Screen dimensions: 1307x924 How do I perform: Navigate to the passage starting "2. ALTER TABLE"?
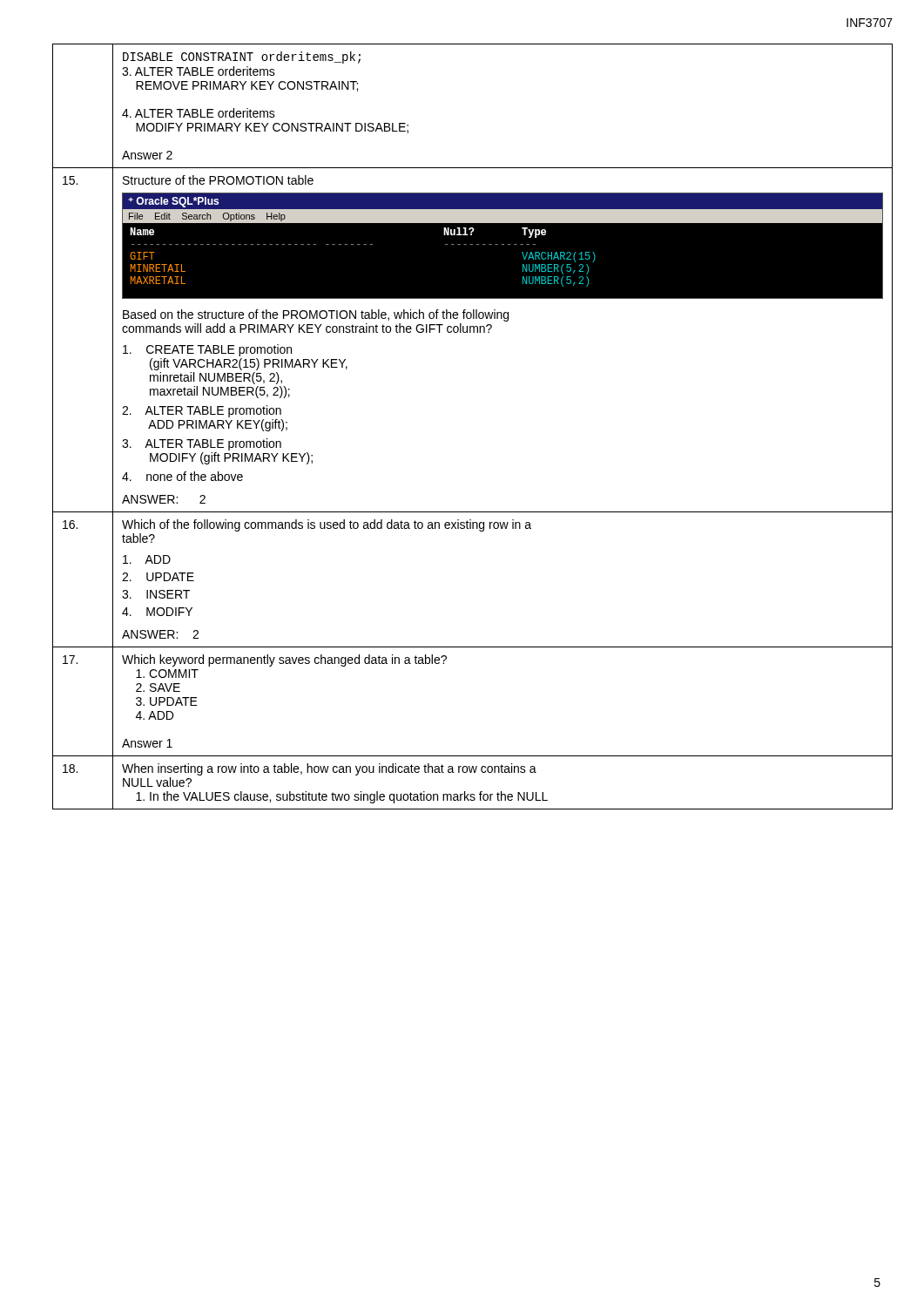205,417
